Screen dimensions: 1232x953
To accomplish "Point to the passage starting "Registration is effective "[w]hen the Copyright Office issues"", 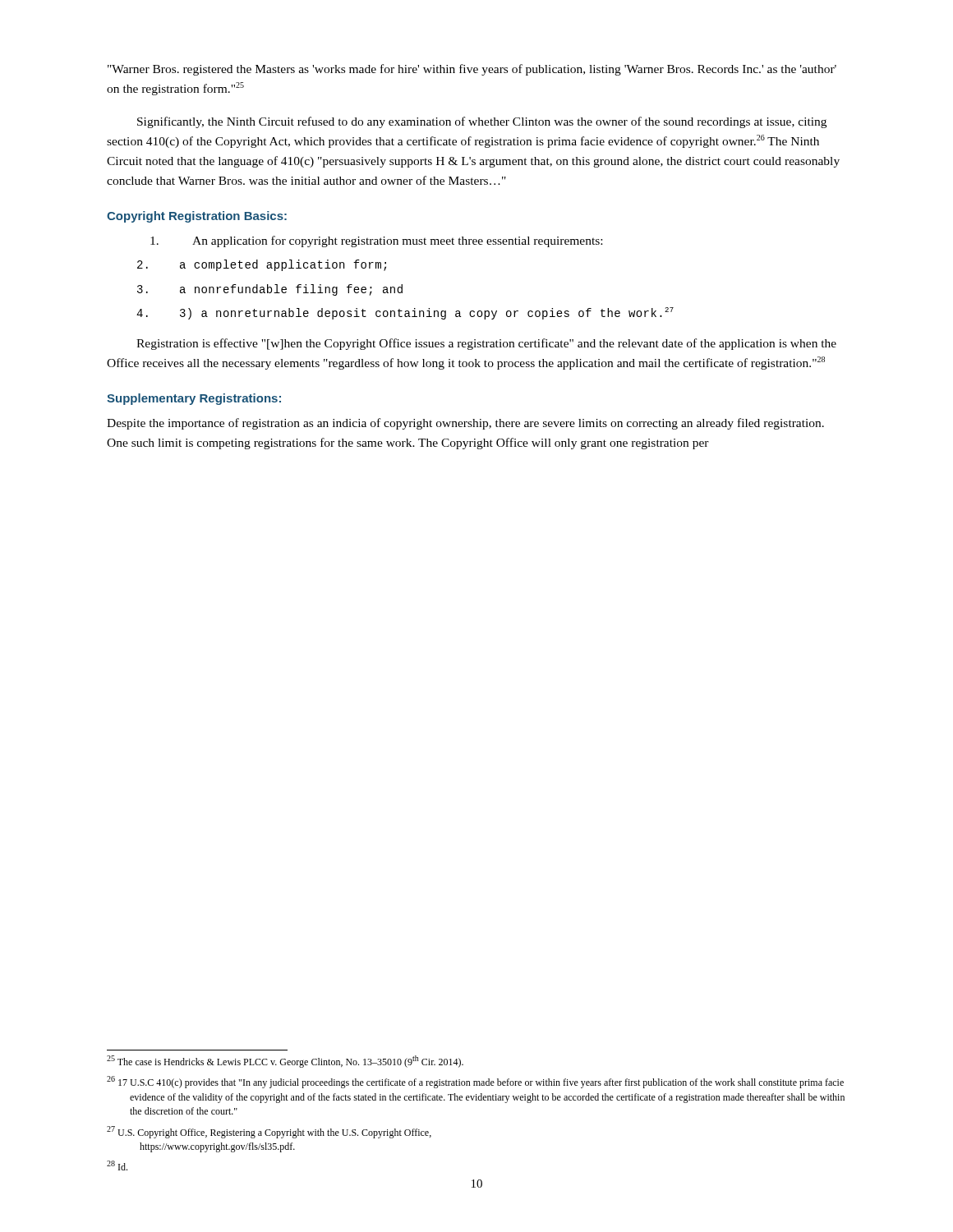I will click(472, 353).
